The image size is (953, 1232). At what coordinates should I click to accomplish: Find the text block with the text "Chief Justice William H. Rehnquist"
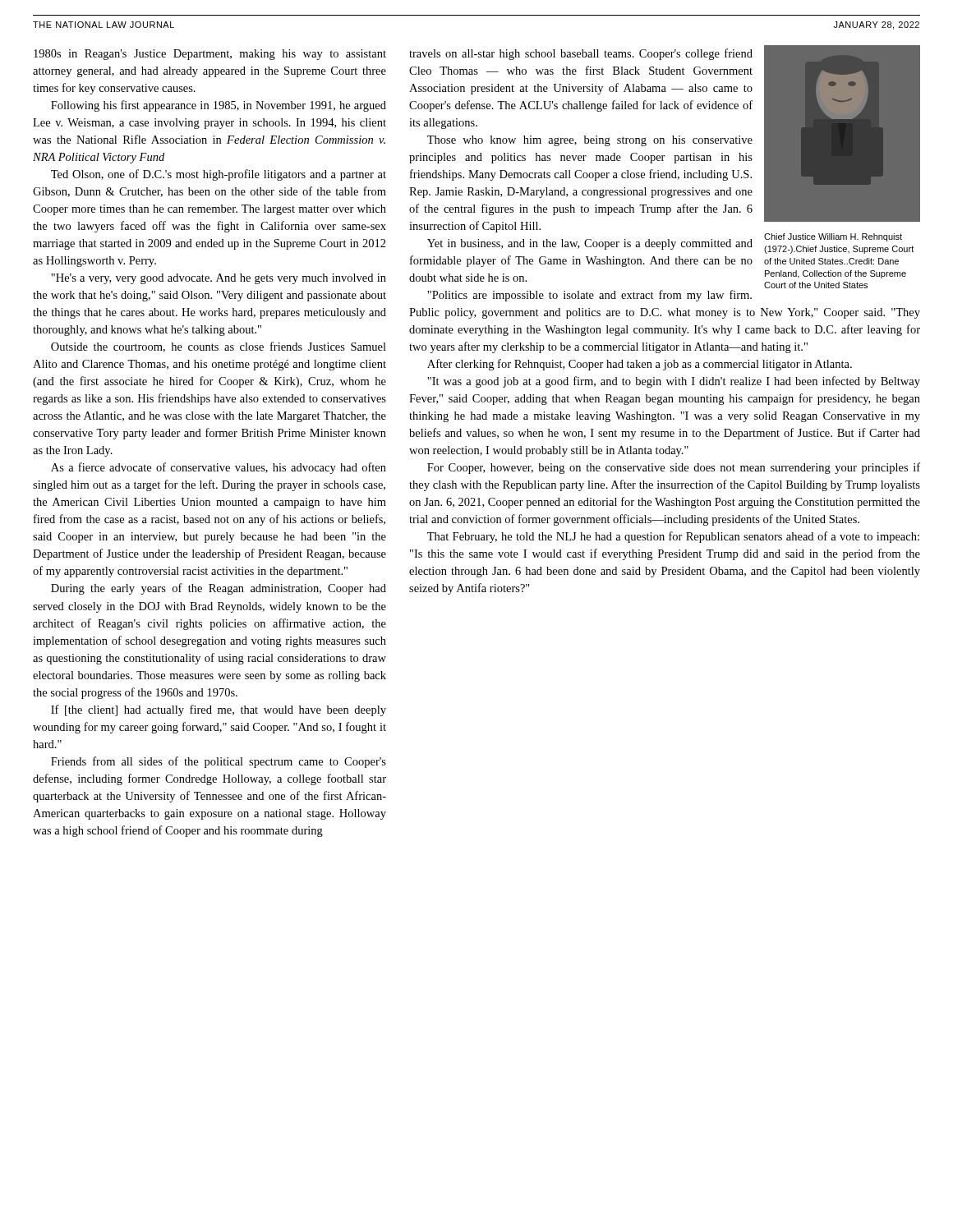(665, 321)
